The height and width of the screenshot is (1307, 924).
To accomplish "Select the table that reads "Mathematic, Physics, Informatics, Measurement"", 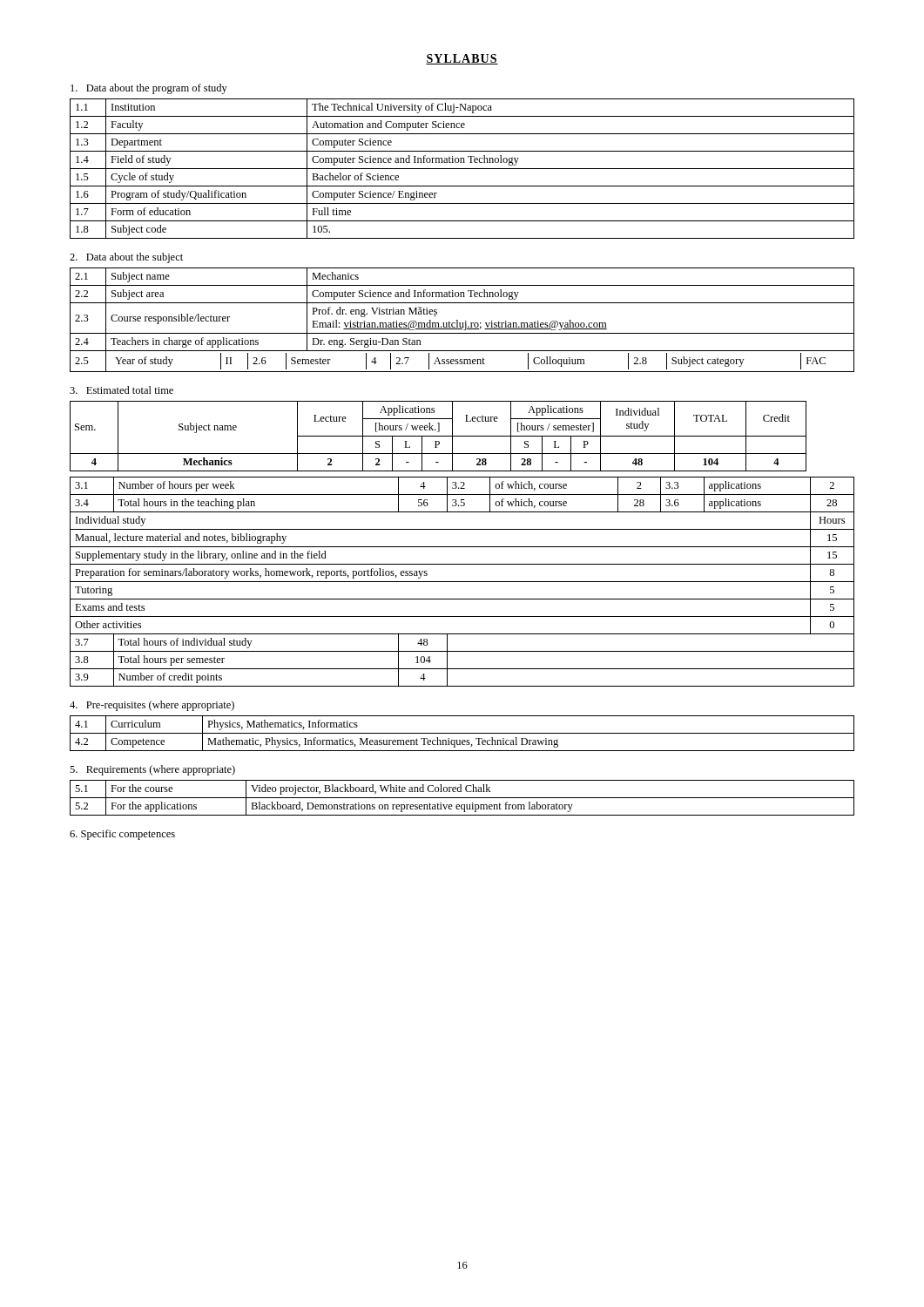I will [462, 733].
